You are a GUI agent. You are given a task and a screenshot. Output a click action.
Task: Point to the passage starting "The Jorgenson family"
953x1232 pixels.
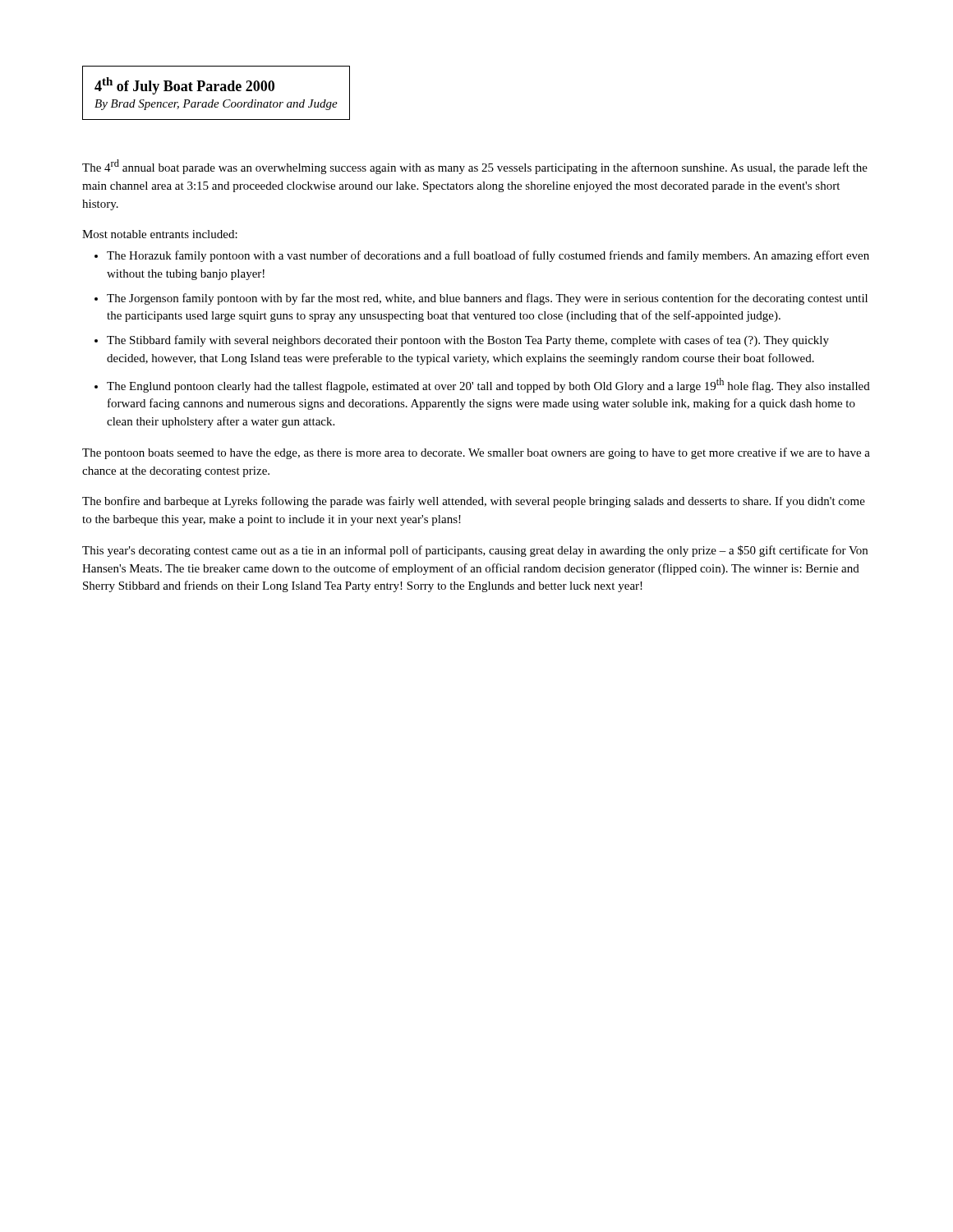click(488, 307)
